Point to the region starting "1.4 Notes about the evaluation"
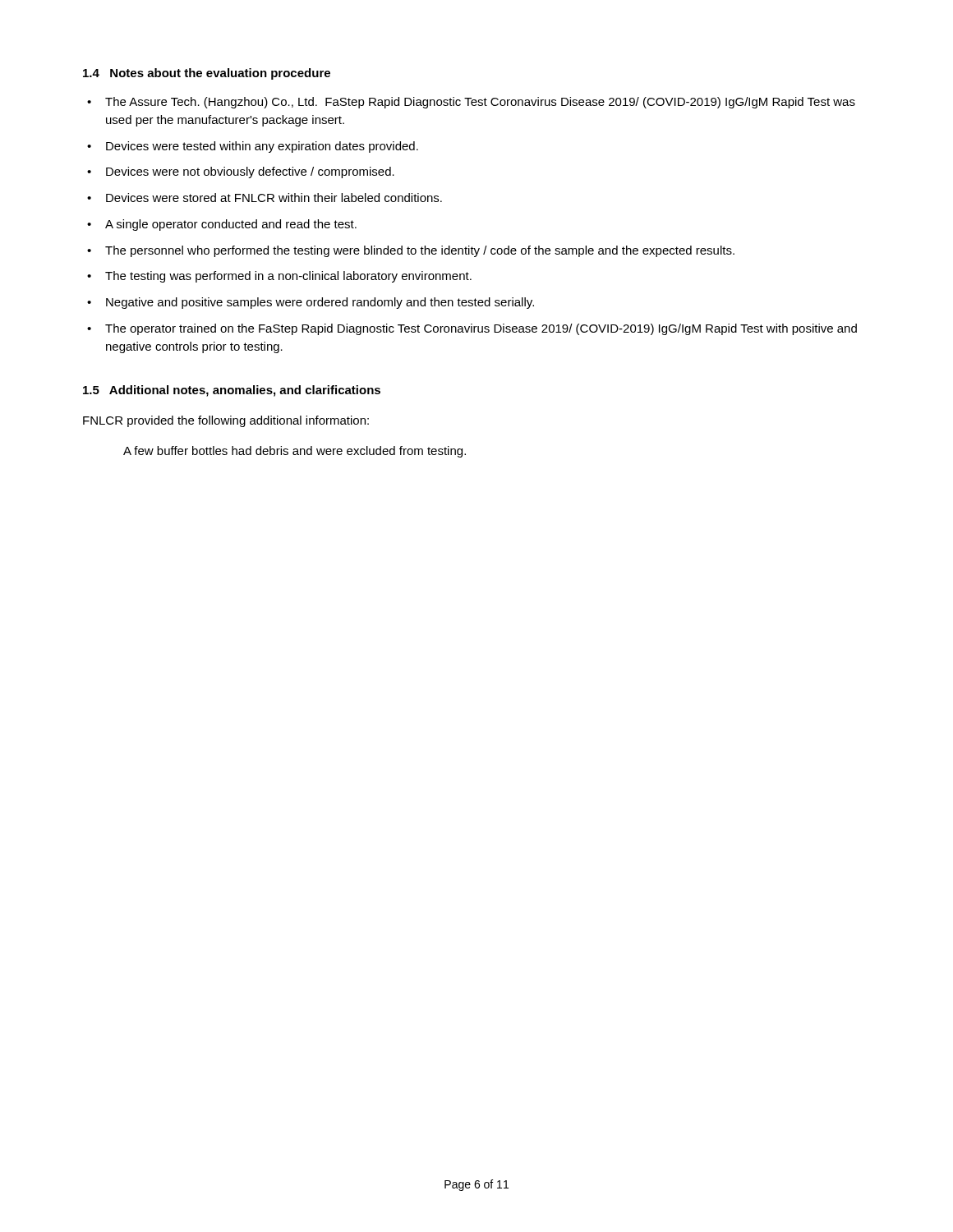 coord(206,73)
